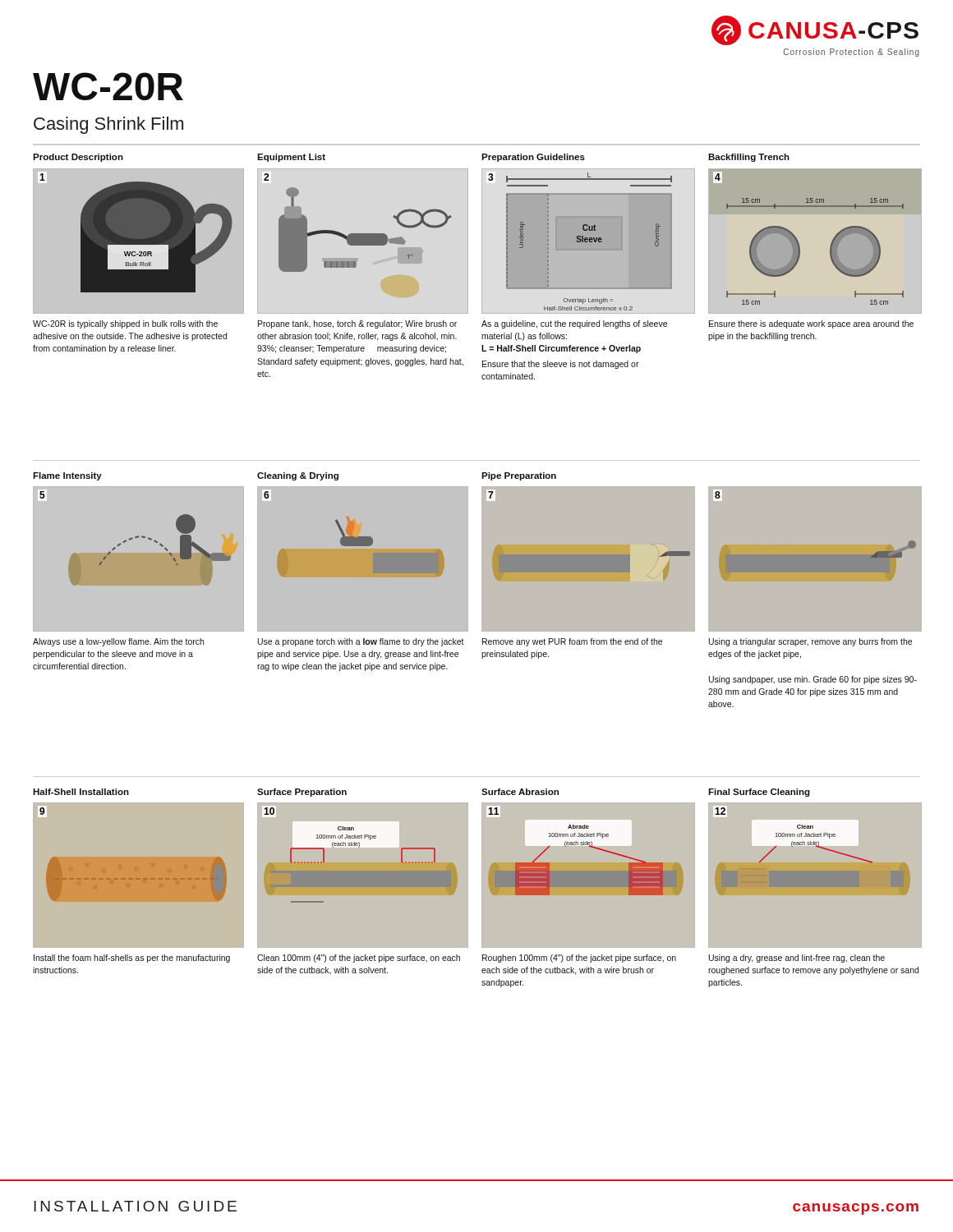Screen dimensions: 1232x953
Task: Find the block on this page that starts "Ensure that the sleeve"
Action: tap(560, 370)
